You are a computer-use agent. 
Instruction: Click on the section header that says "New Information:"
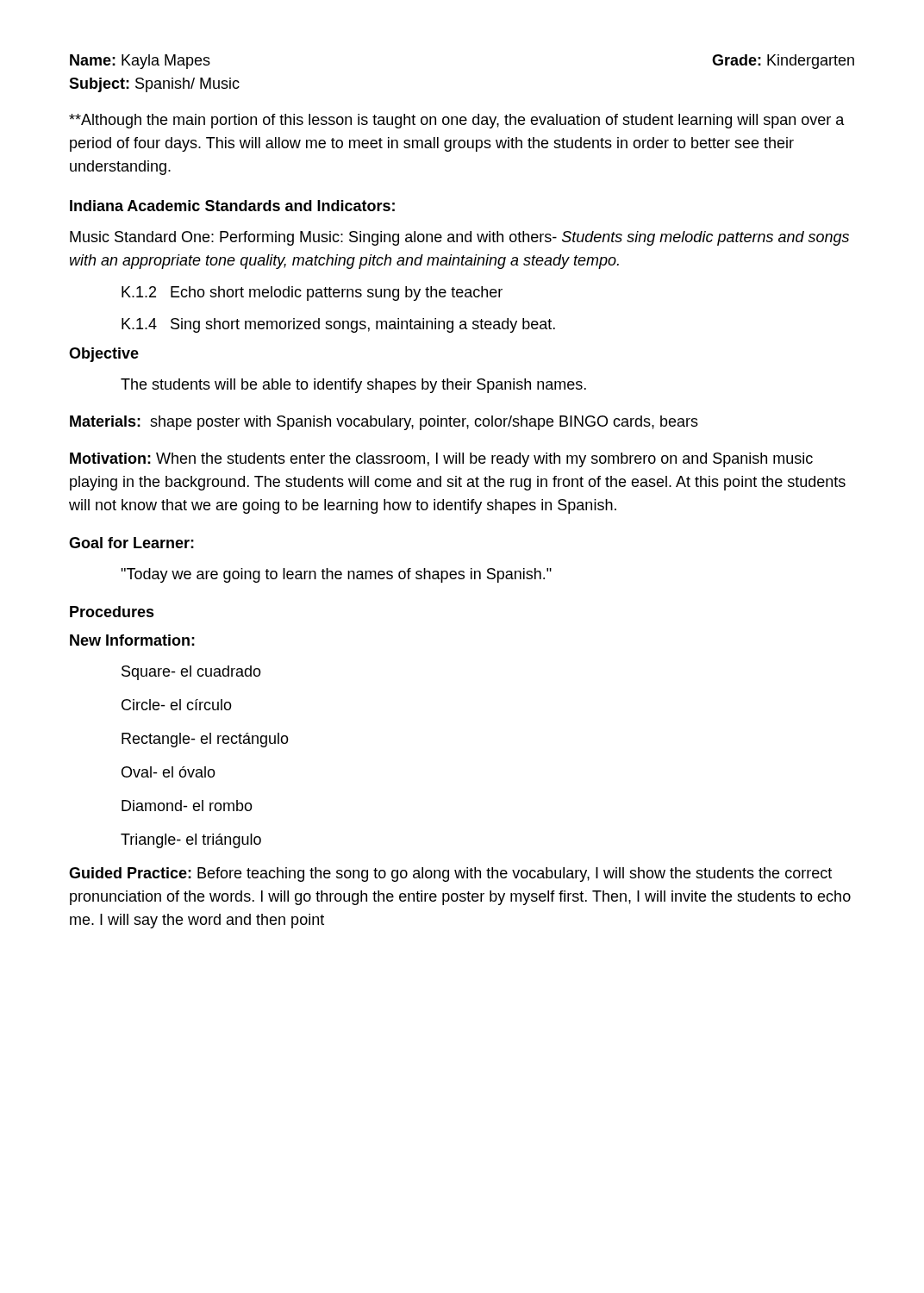click(132, 640)
